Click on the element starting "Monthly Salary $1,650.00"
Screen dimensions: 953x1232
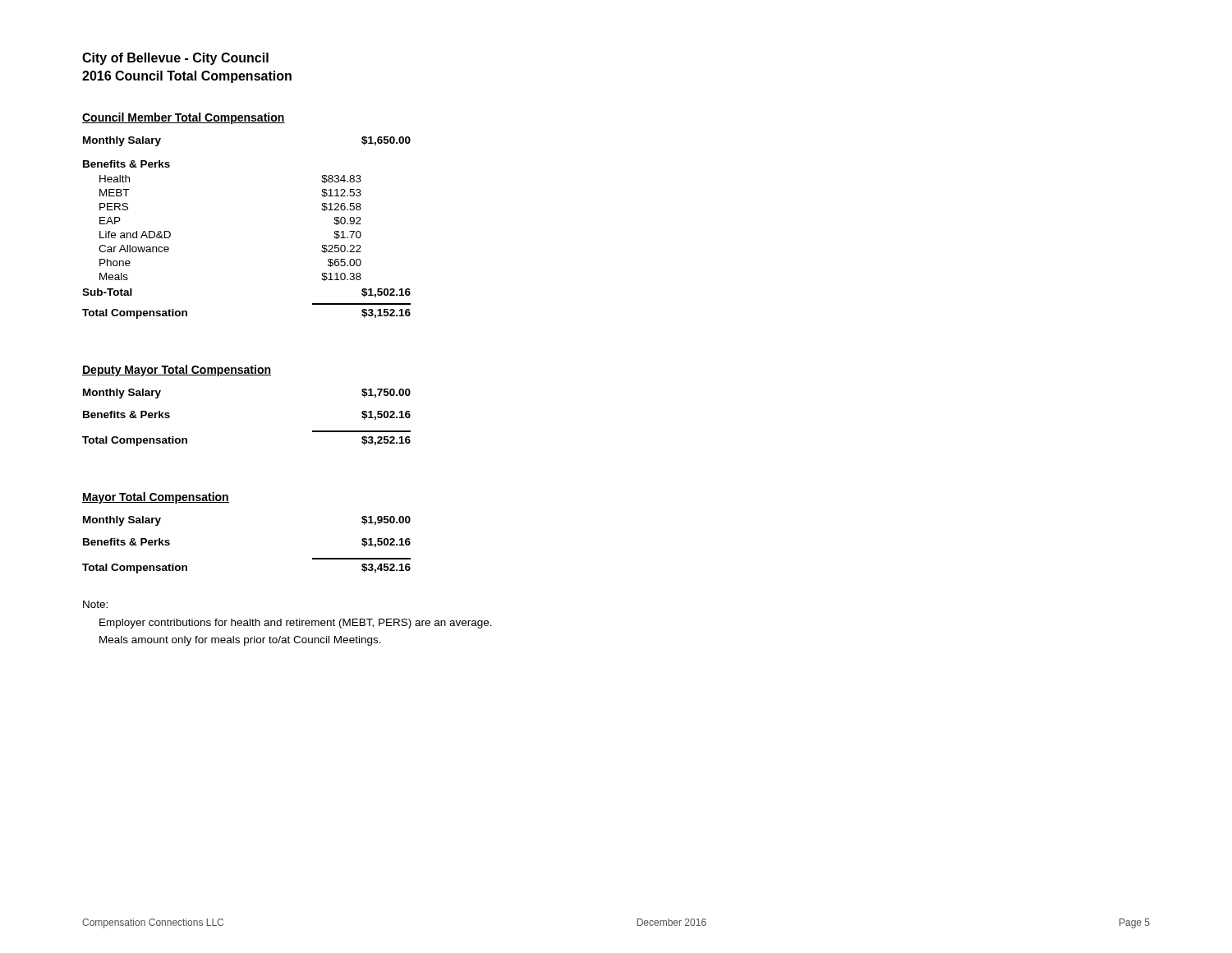coord(370,140)
